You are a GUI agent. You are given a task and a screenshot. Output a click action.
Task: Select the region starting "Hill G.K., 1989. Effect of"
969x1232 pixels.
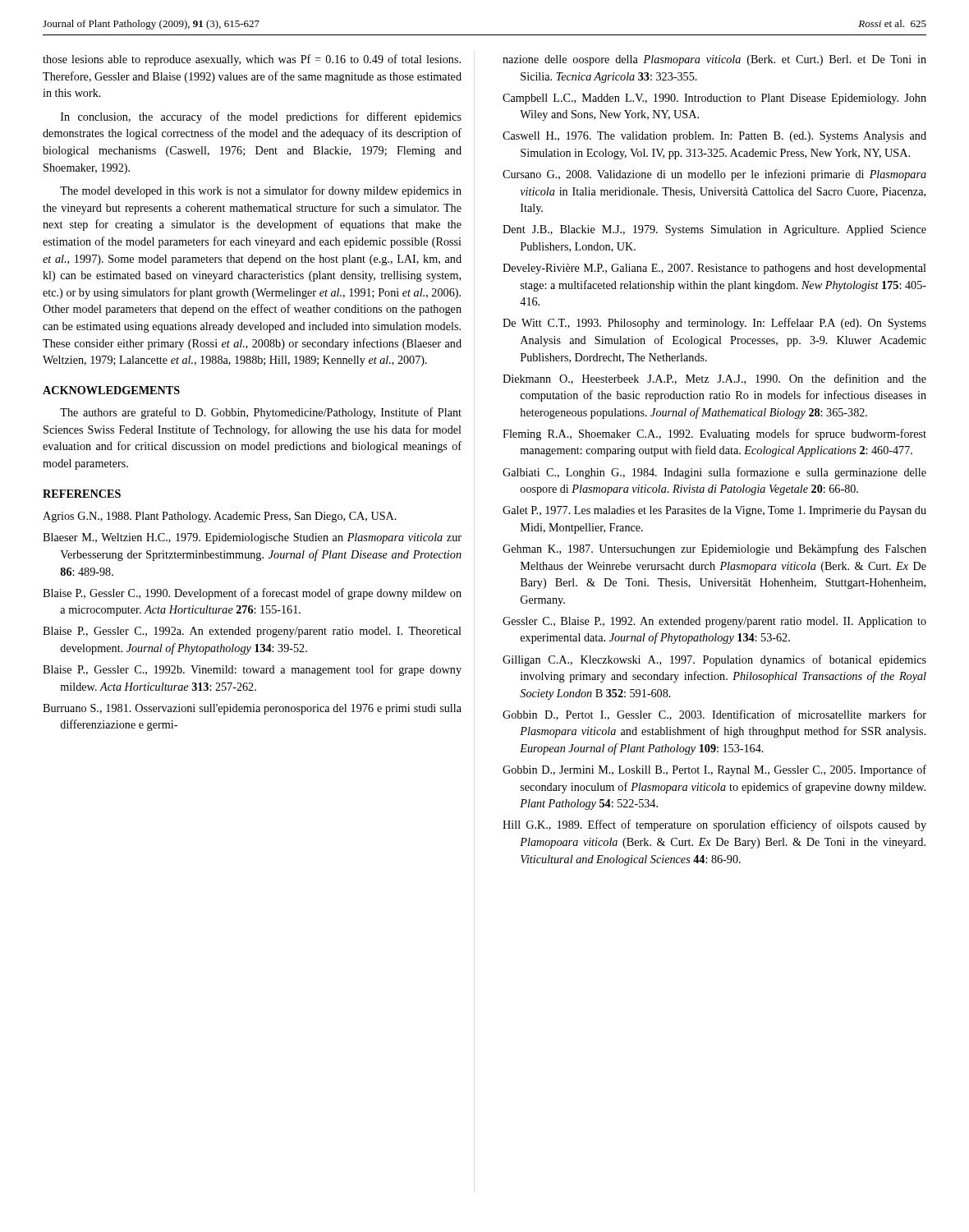[x=714, y=842]
